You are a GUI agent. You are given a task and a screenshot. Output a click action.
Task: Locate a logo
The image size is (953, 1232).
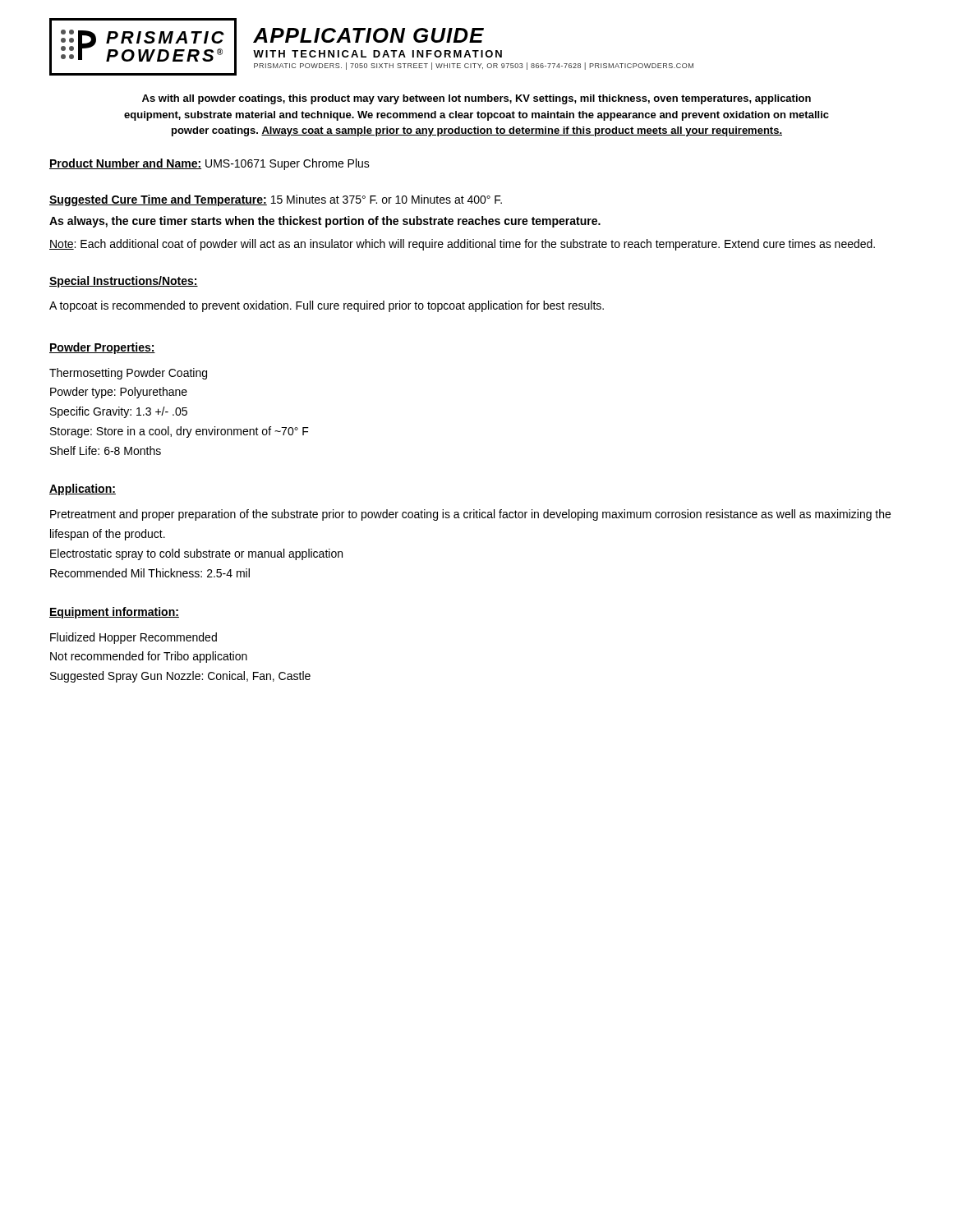(476, 38)
